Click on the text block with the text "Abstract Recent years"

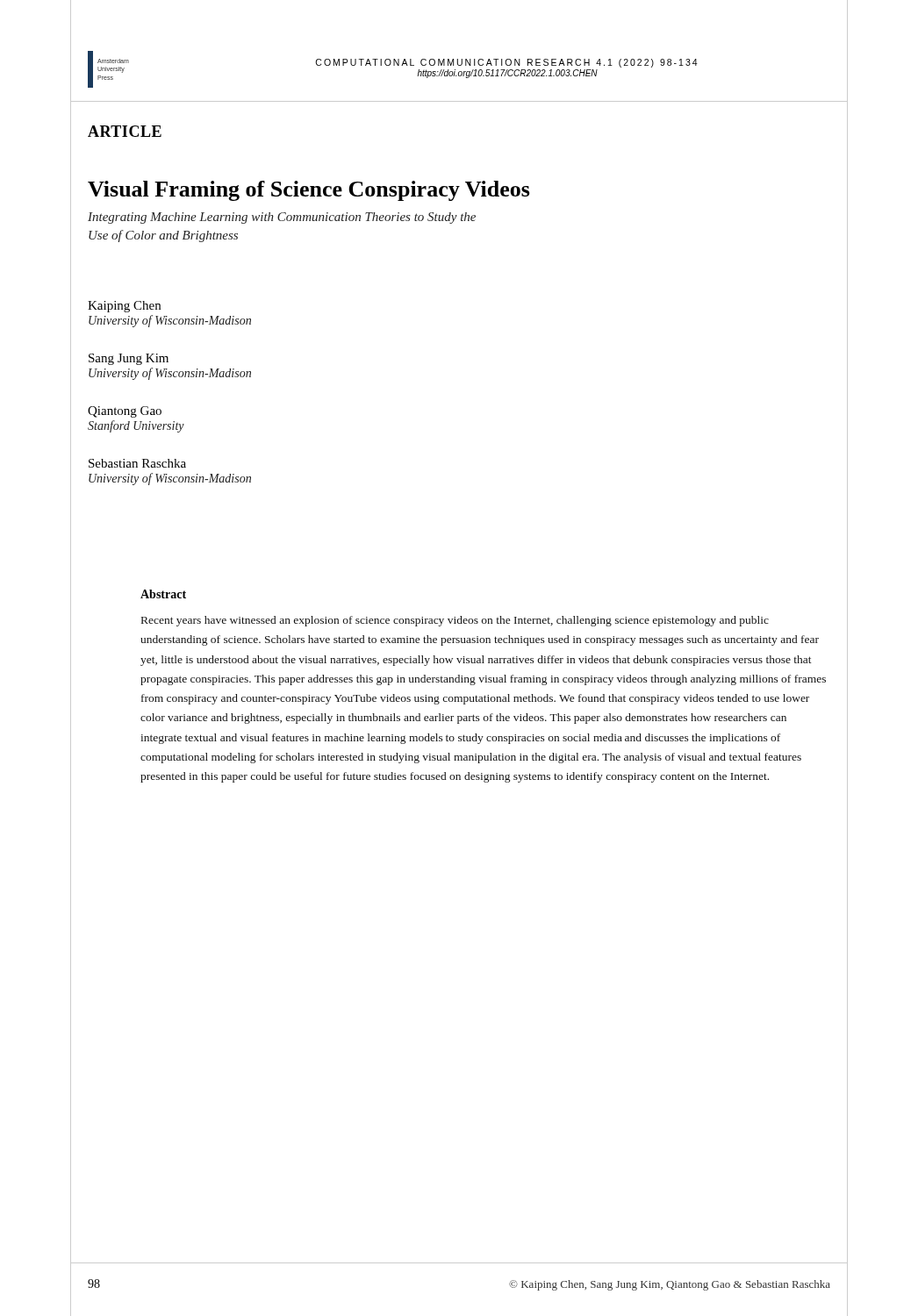[x=485, y=687]
